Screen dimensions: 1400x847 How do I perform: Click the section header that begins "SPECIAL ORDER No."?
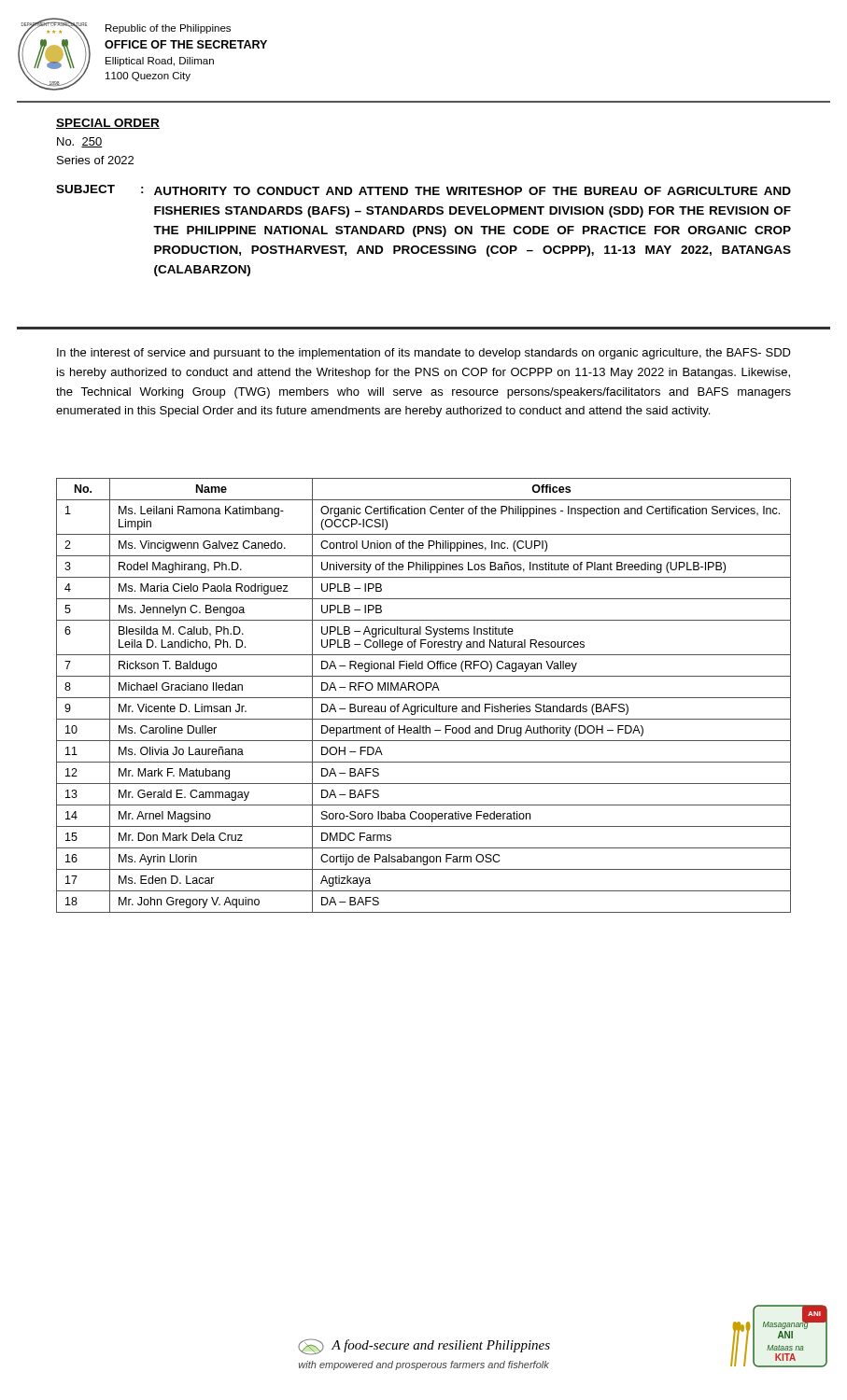coord(108,141)
